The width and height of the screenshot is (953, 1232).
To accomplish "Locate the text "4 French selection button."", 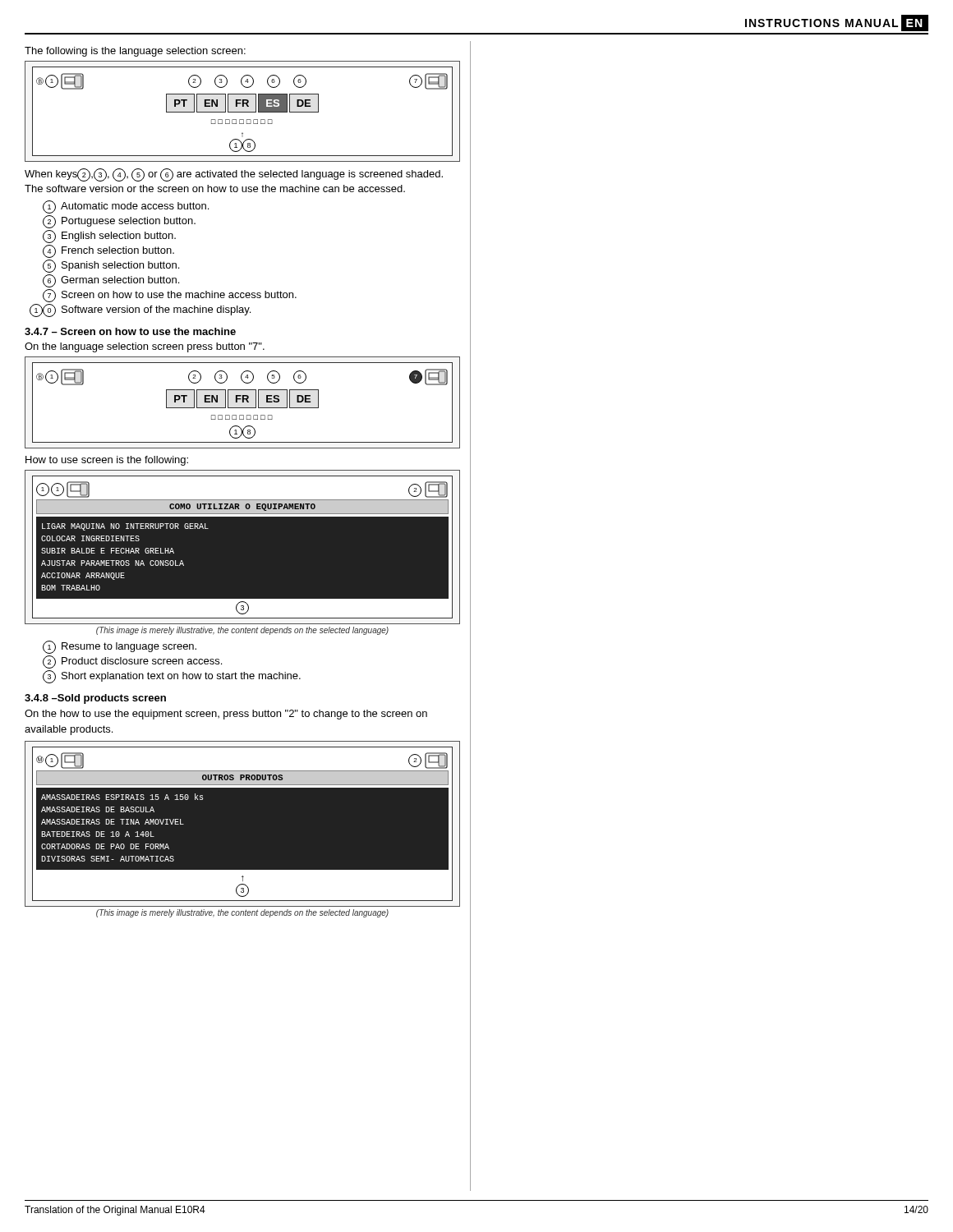I will [x=100, y=251].
